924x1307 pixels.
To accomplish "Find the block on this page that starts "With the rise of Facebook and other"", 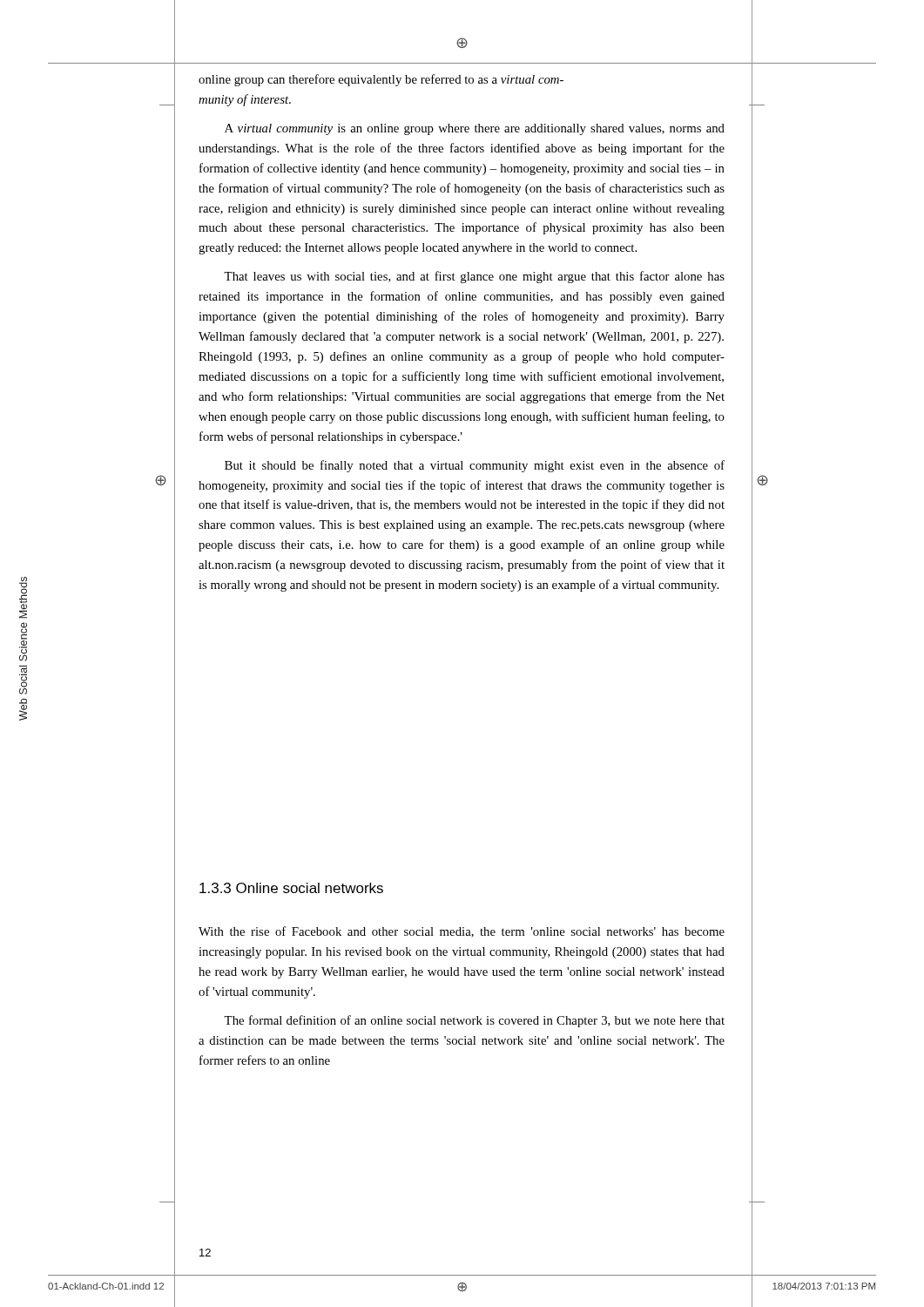I will [462, 932].
